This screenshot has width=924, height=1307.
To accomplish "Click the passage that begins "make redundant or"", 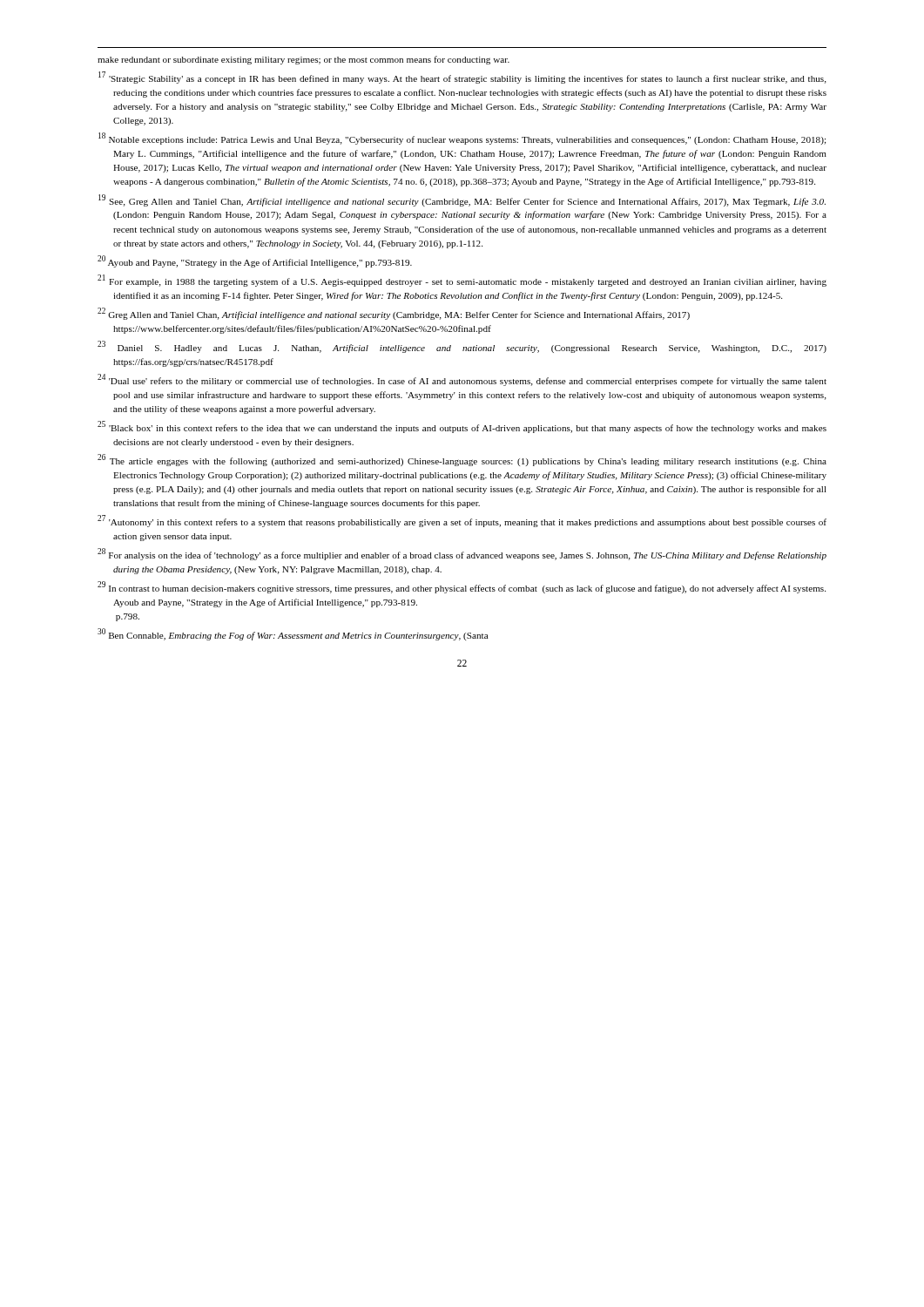I will [462, 347].
